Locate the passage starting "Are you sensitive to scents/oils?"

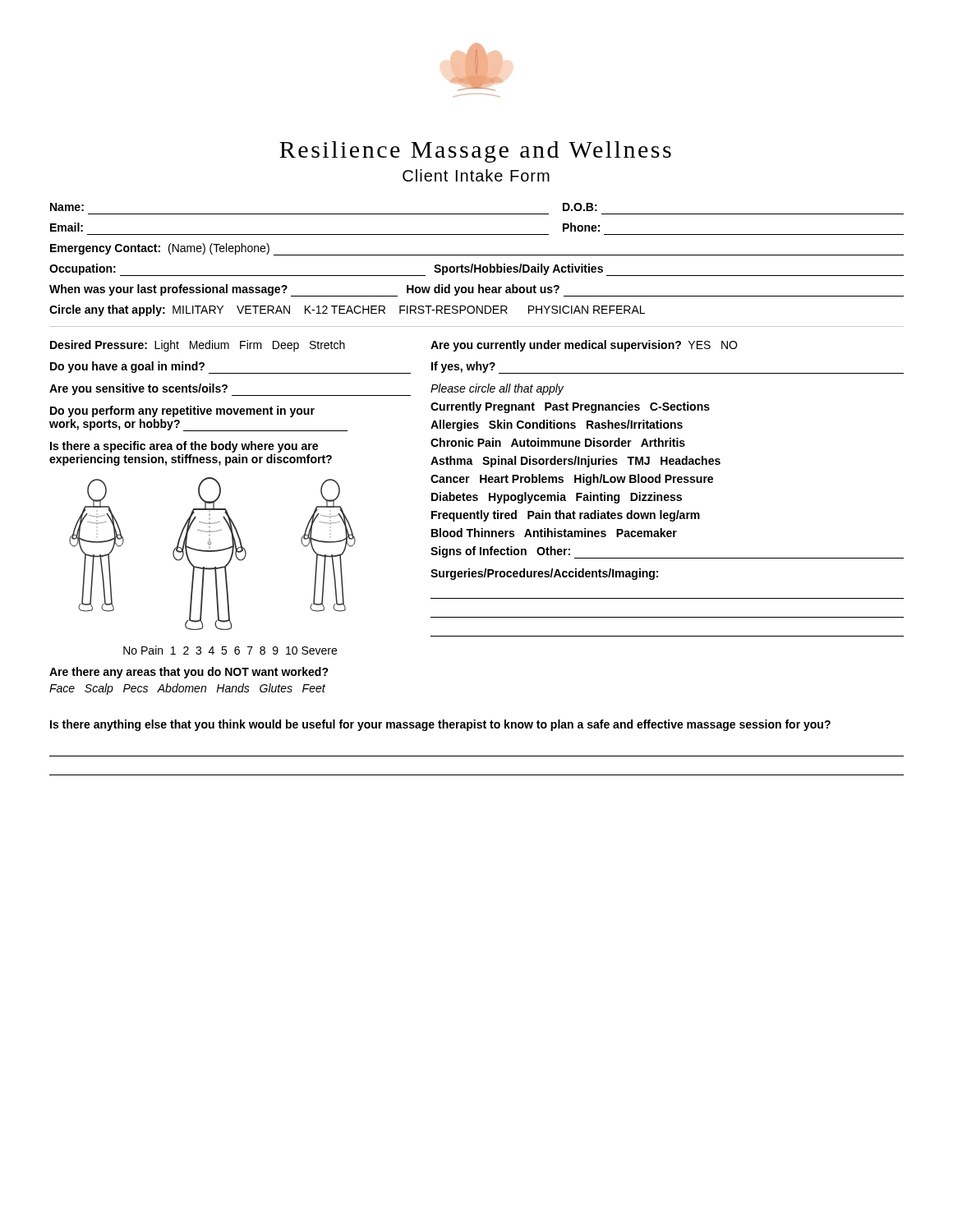[230, 389]
